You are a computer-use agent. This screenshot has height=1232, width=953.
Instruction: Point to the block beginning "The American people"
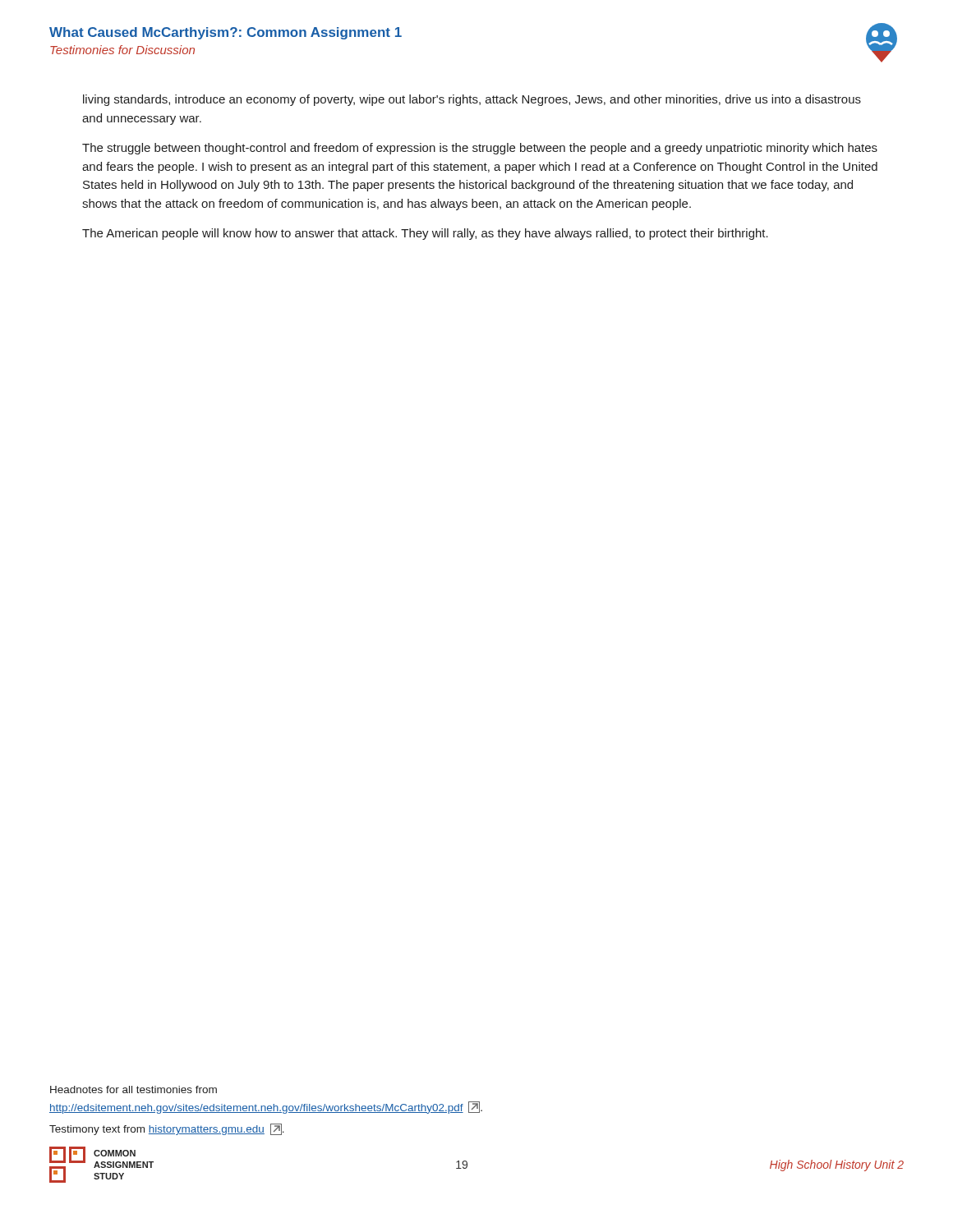[481, 233]
